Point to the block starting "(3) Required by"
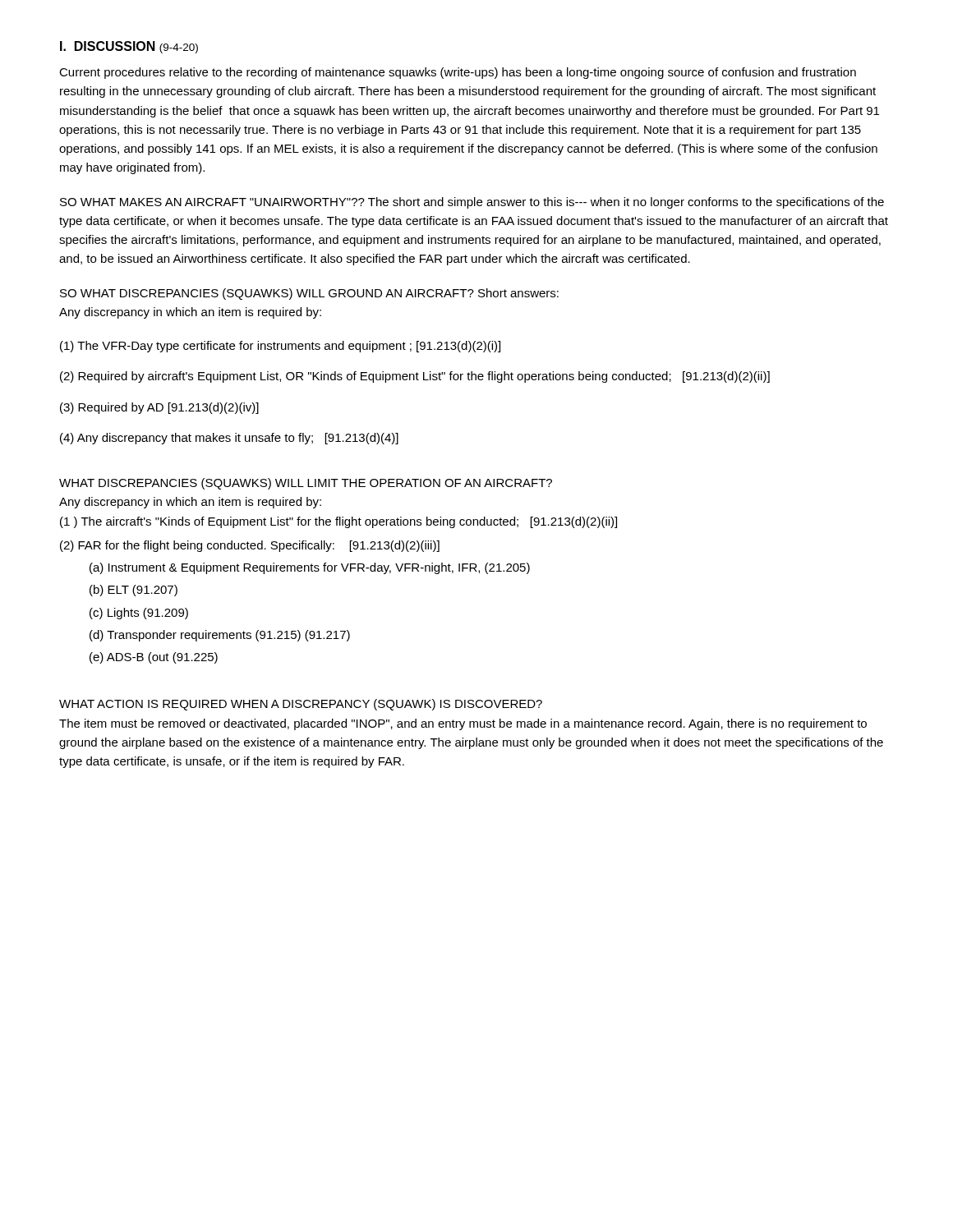This screenshot has width=953, height=1232. point(159,407)
